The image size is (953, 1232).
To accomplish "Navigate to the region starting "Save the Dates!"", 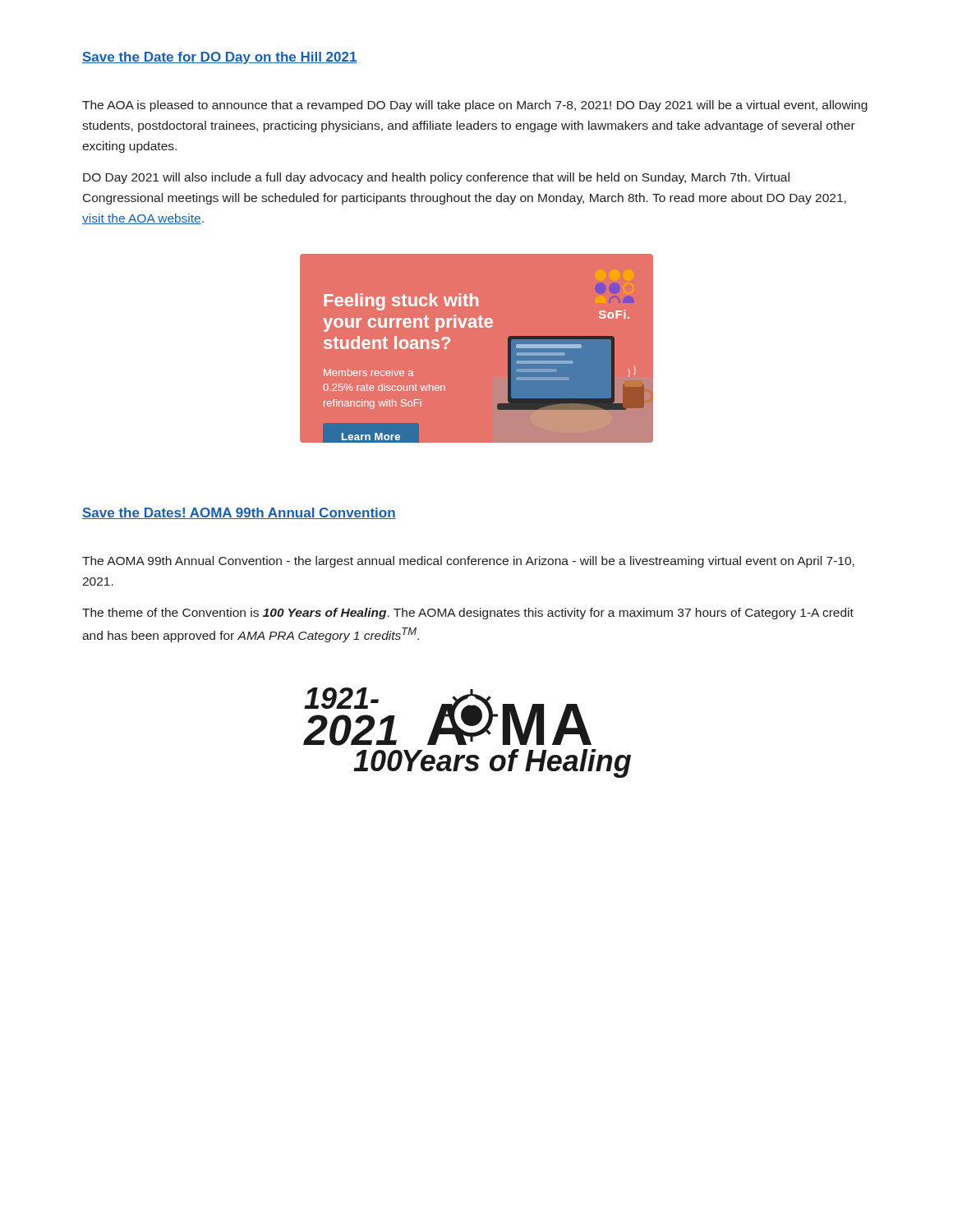I will pyautogui.click(x=239, y=513).
